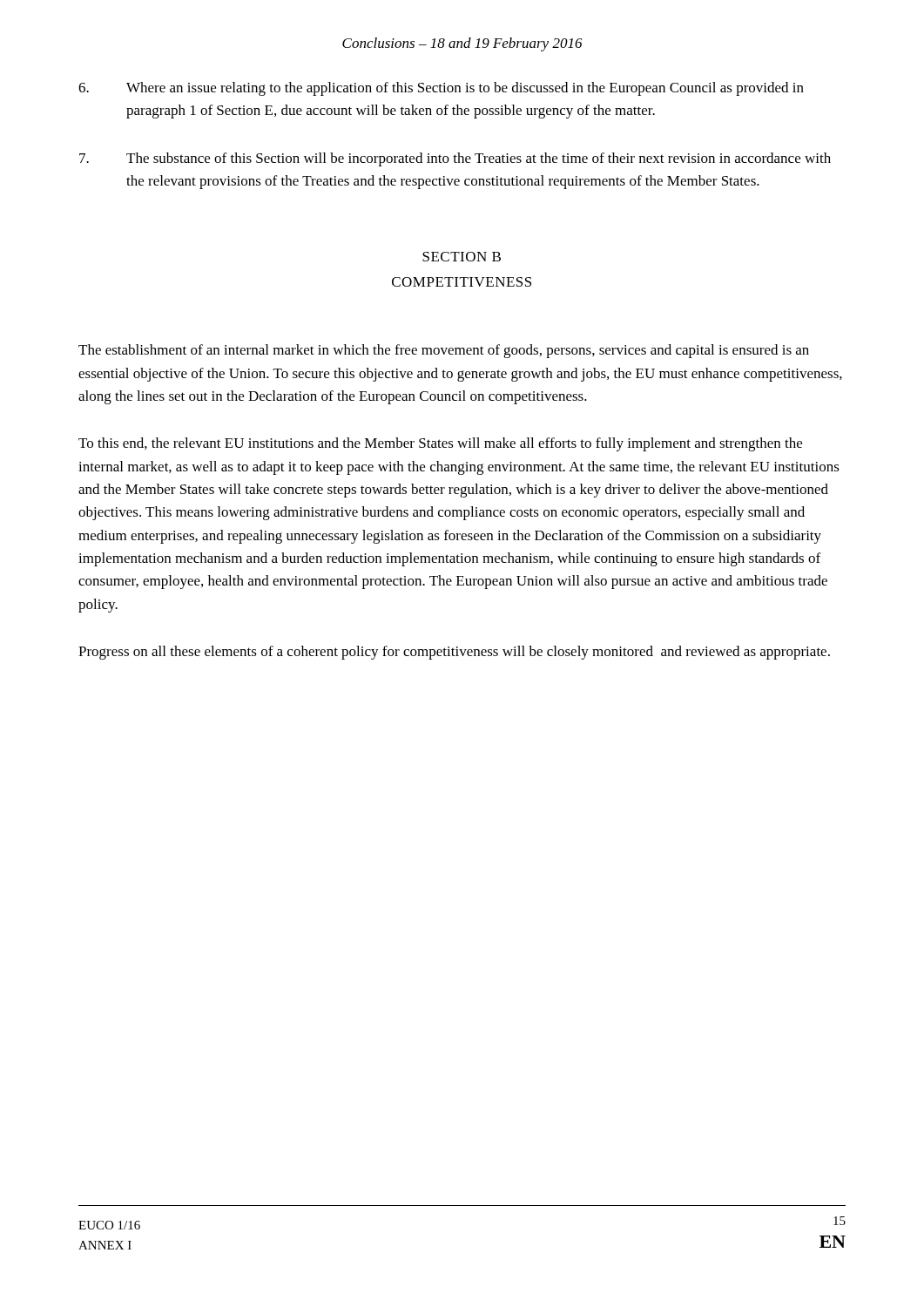Navigate to the passage starting "Progress on all these elements of"
This screenshot has width=924, height=1307.
455,651
